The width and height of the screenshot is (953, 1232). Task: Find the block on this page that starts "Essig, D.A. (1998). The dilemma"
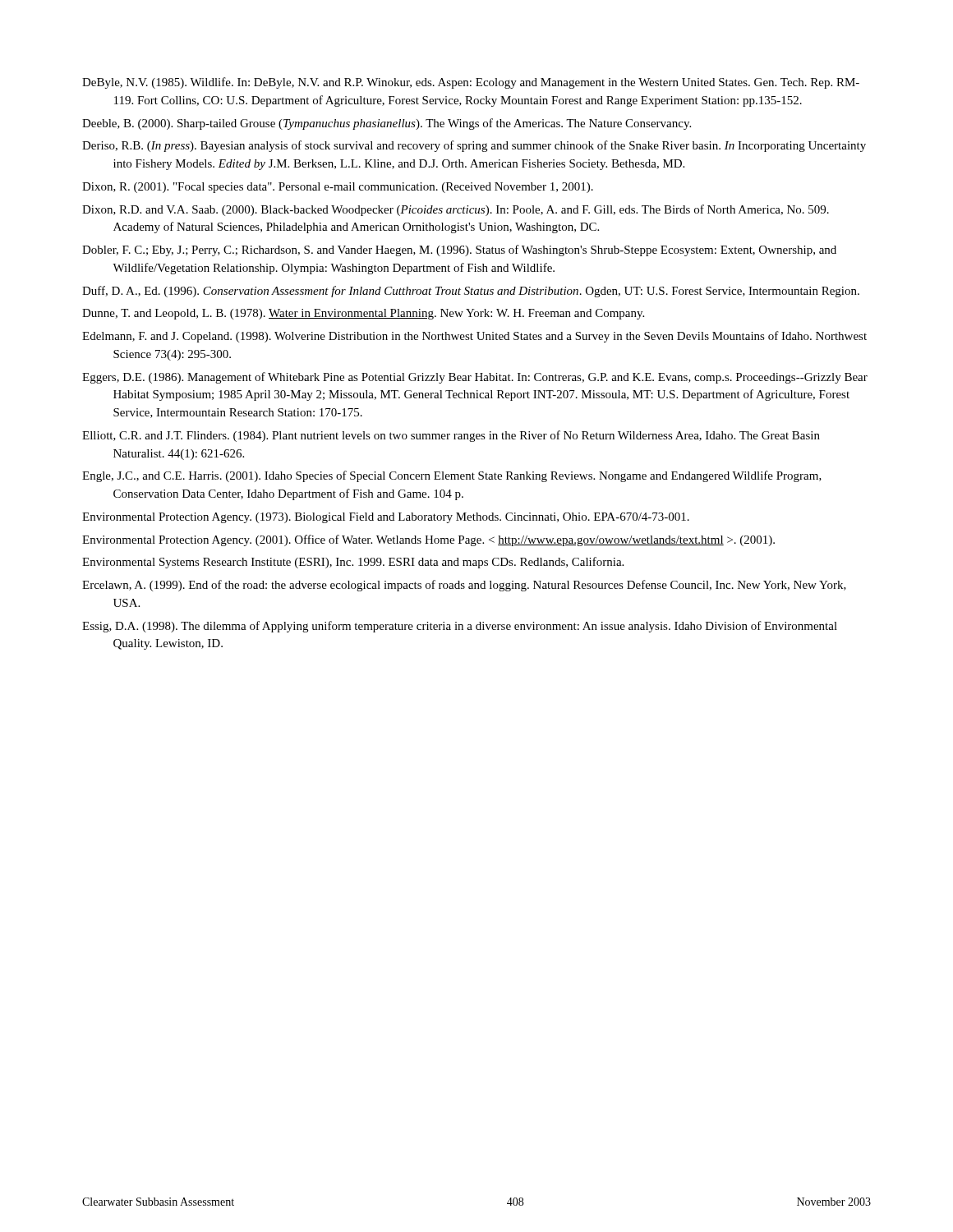point(460,634)
